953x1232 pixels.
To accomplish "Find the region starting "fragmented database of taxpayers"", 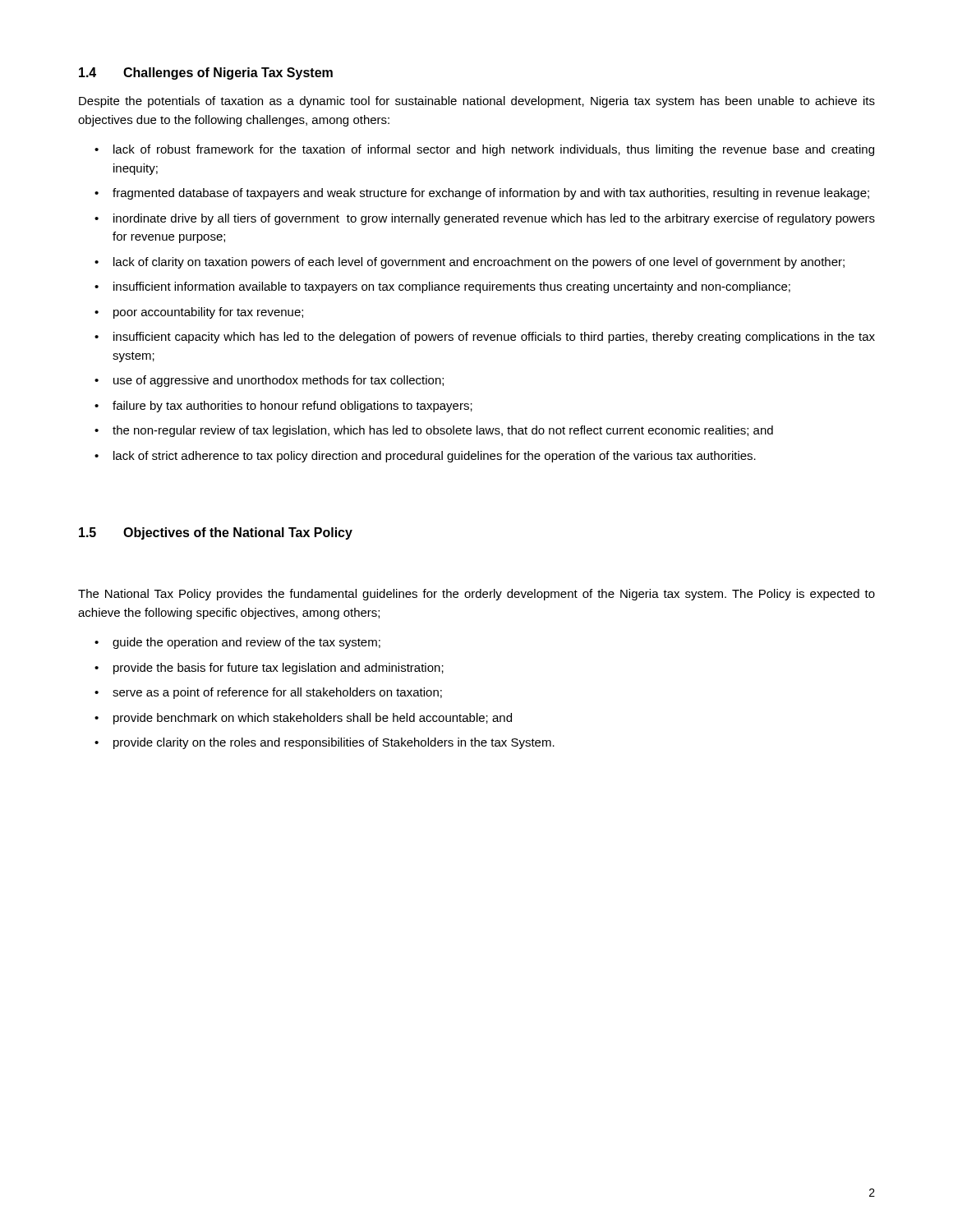I will [x=476, y=193].
